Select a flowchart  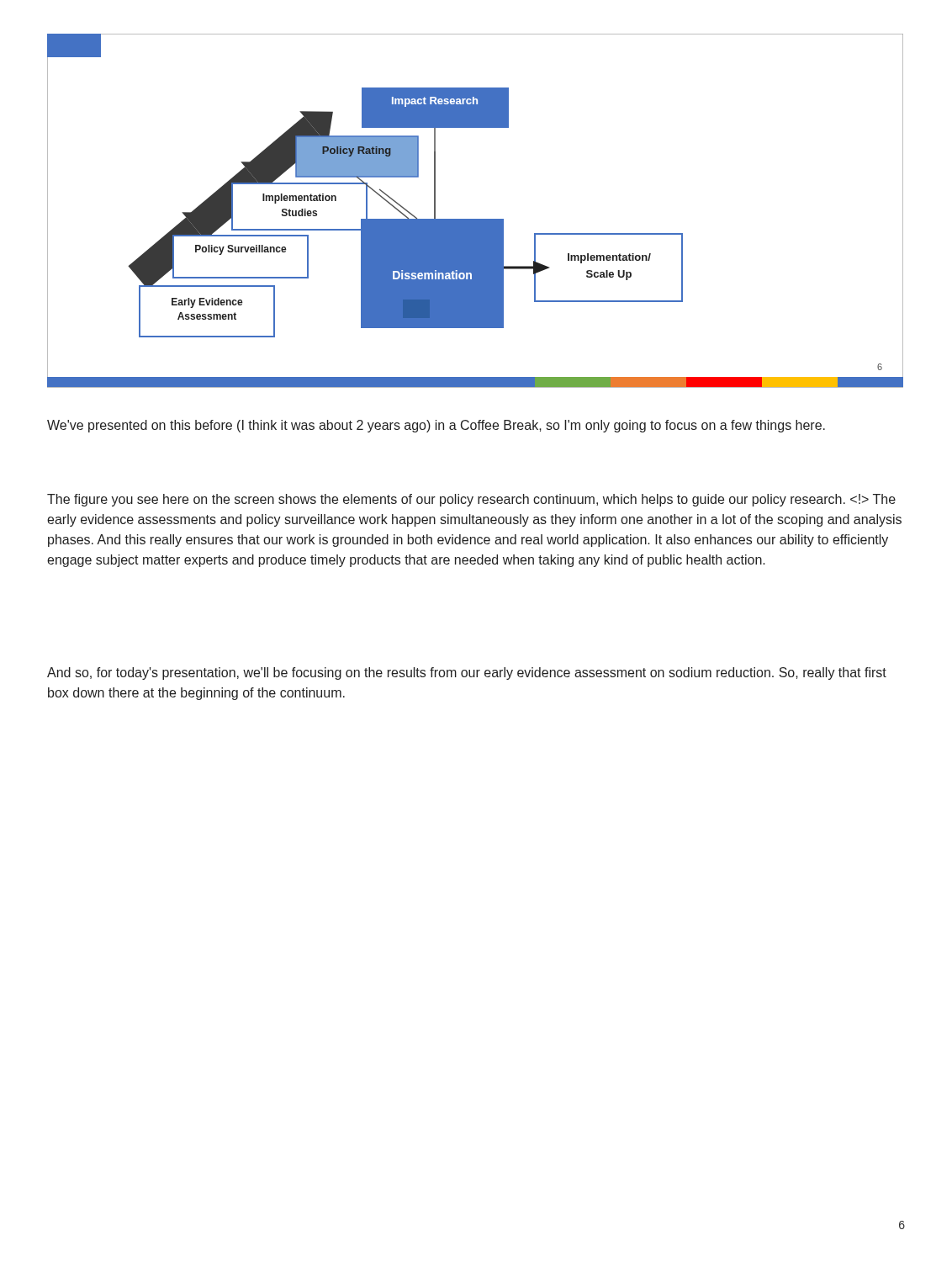[475, 215]
